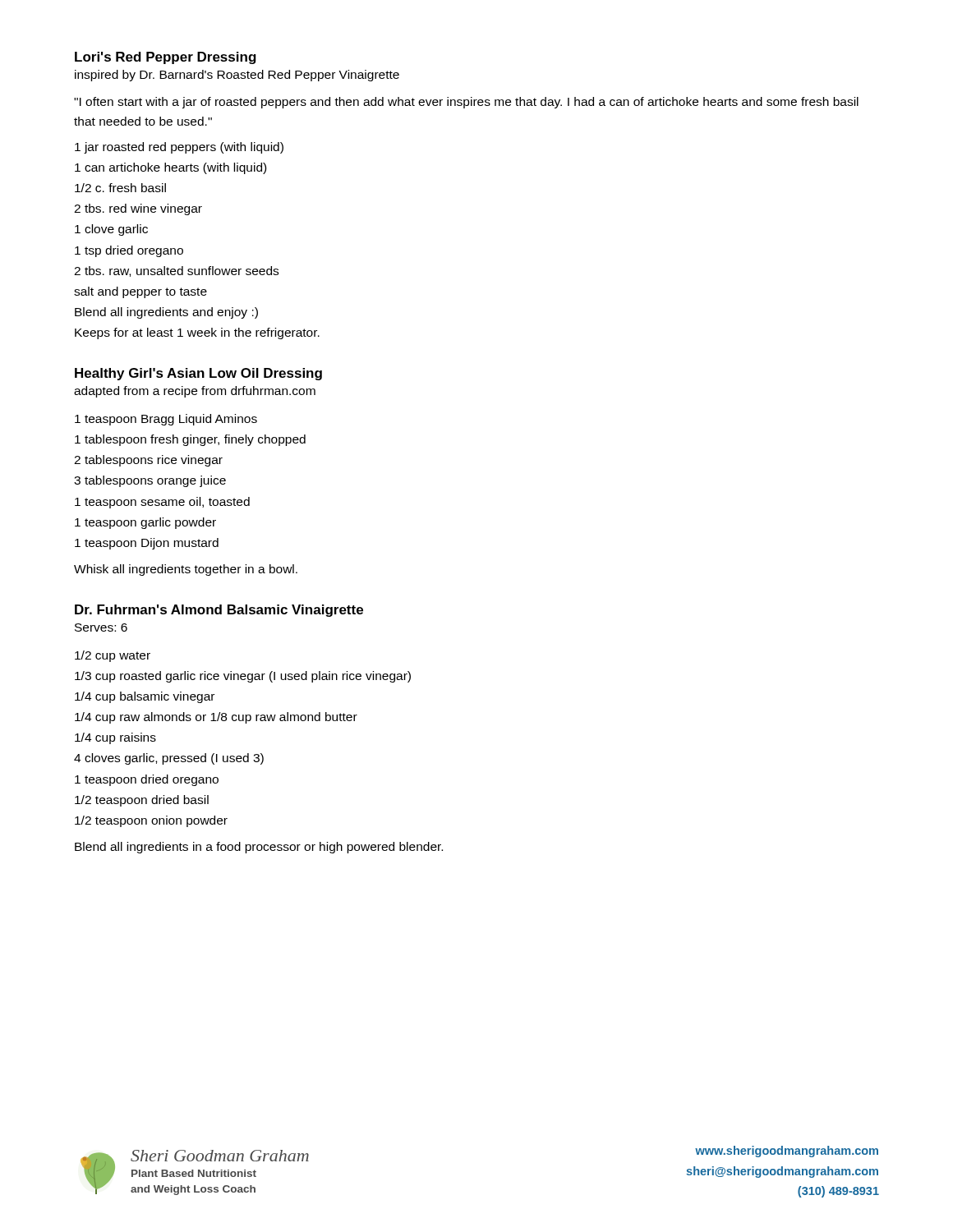Find the list item containing "2 tbs. raw, unsalted sunflower"
This screenshot has height=1232, width=953.
point(177,270)
